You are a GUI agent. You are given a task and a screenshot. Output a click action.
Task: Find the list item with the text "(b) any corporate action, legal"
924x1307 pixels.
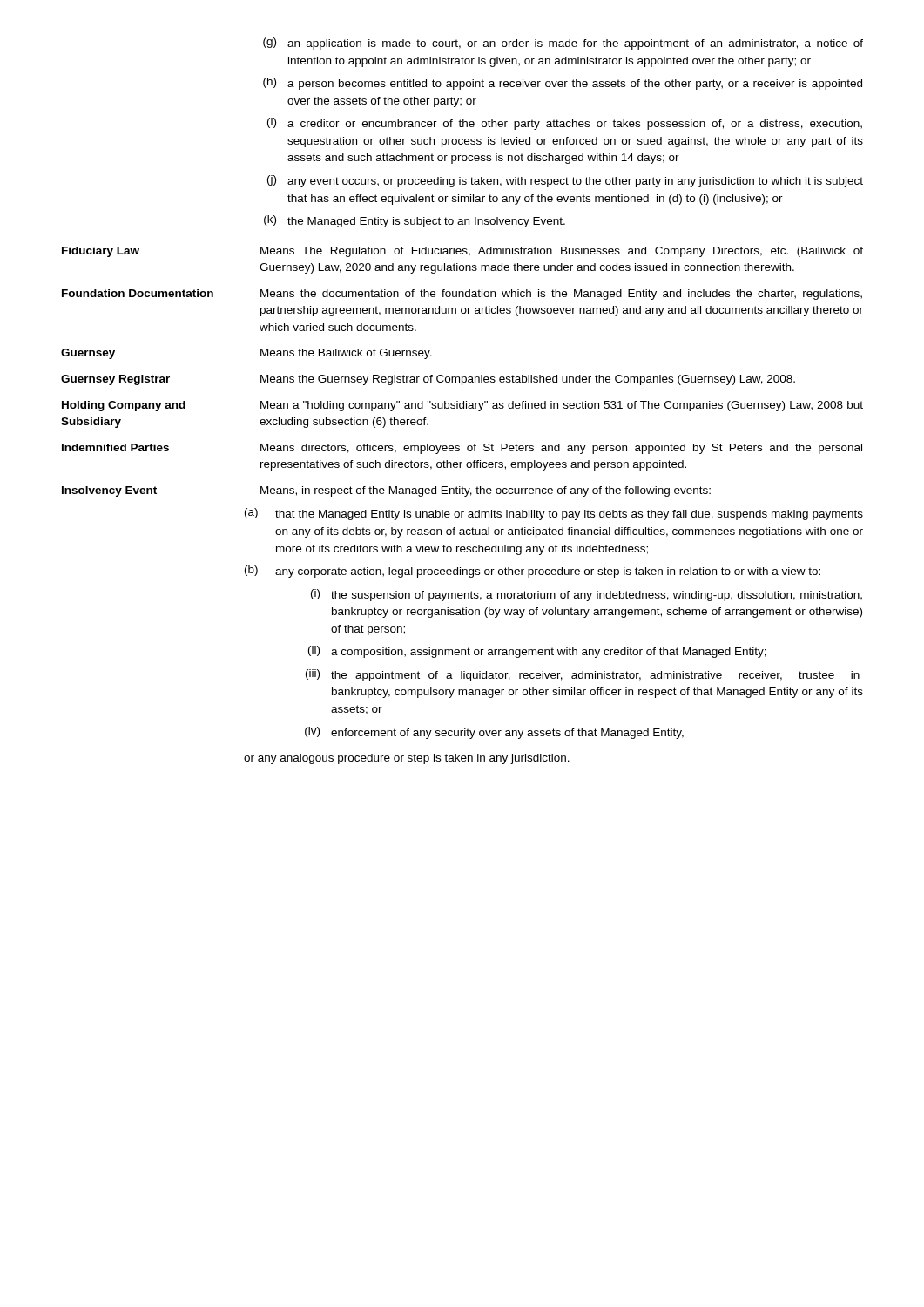coord(553,571)
